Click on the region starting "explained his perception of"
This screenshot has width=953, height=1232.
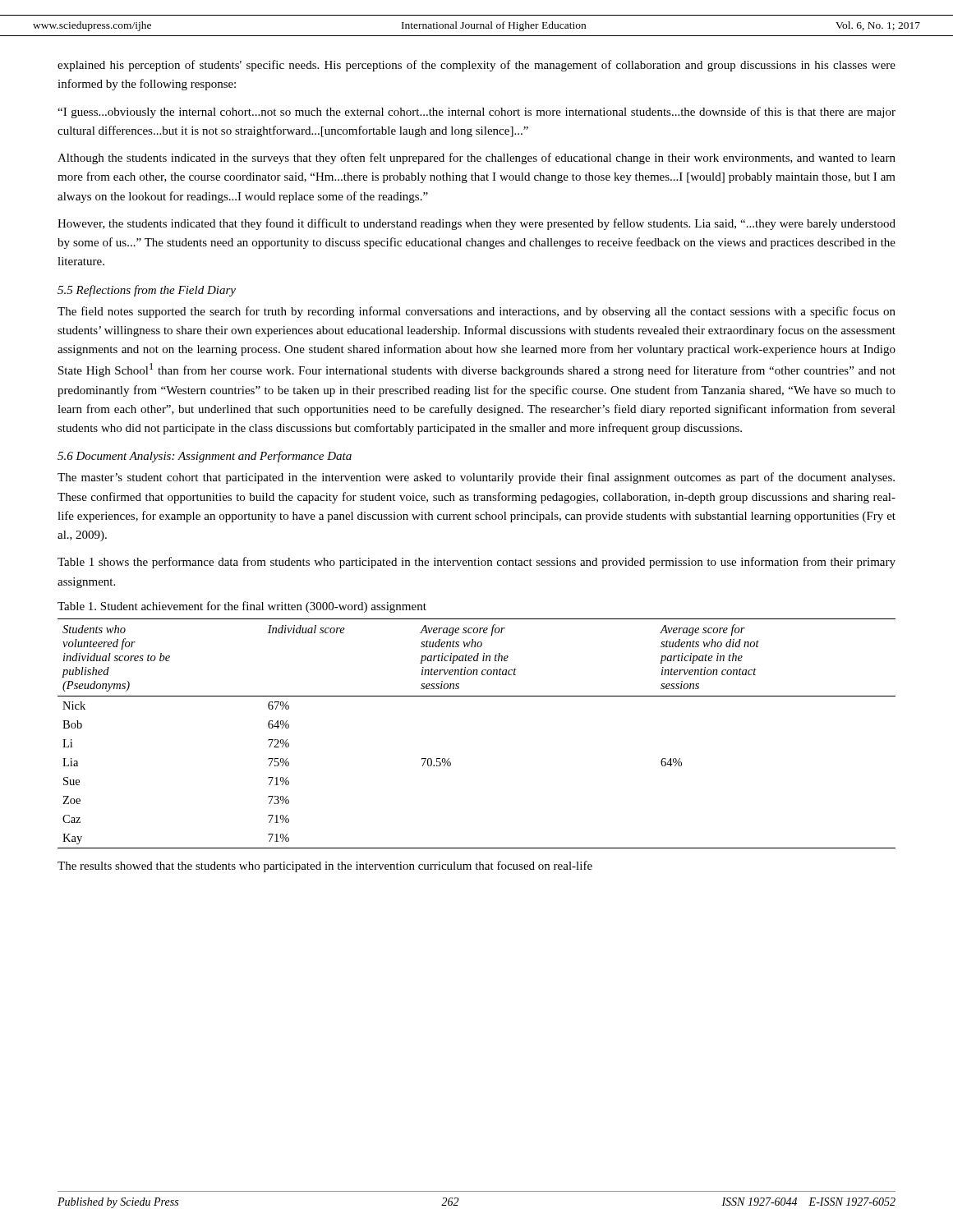476,74
